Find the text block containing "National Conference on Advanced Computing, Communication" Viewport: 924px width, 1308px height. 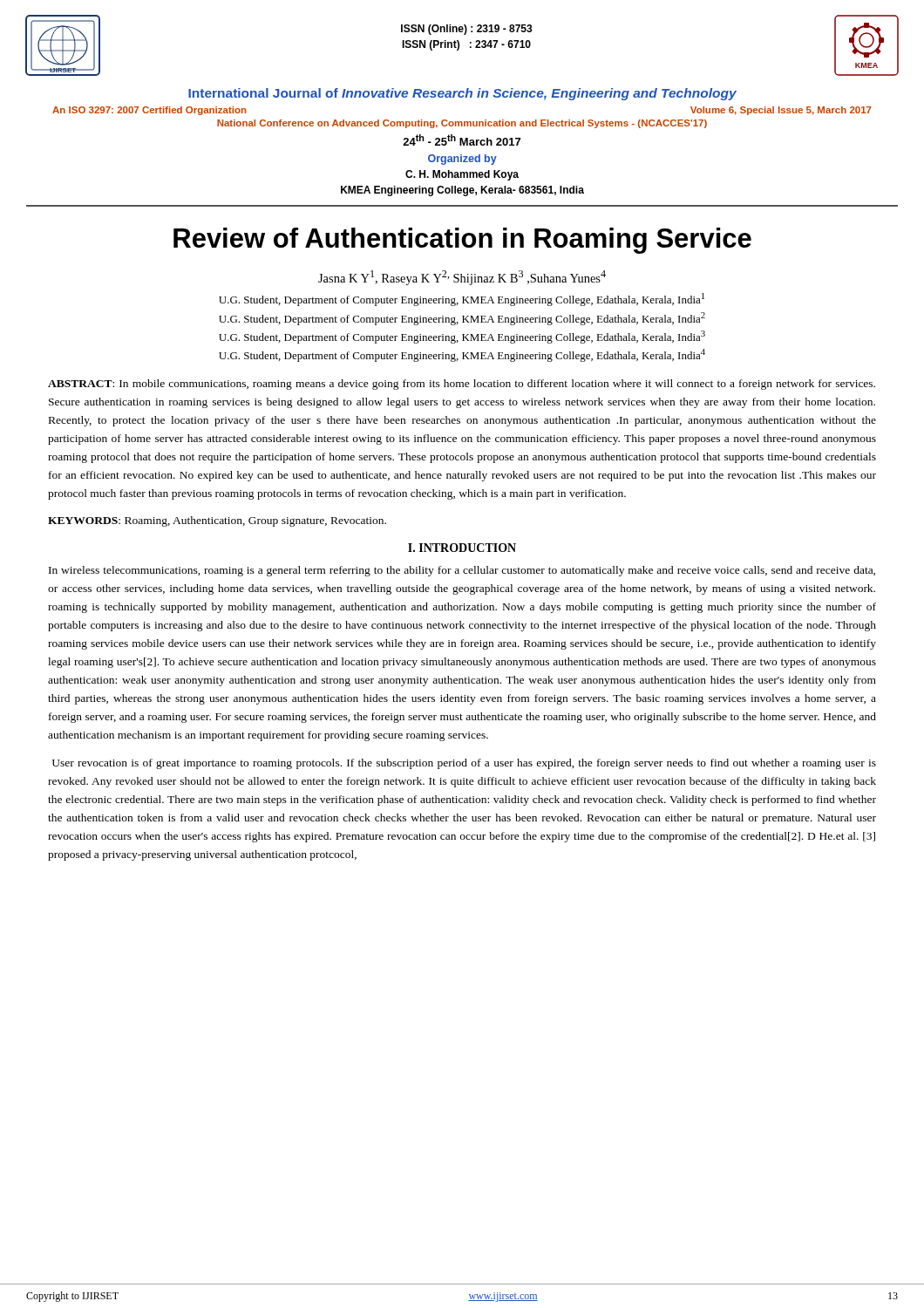point(462,123)
